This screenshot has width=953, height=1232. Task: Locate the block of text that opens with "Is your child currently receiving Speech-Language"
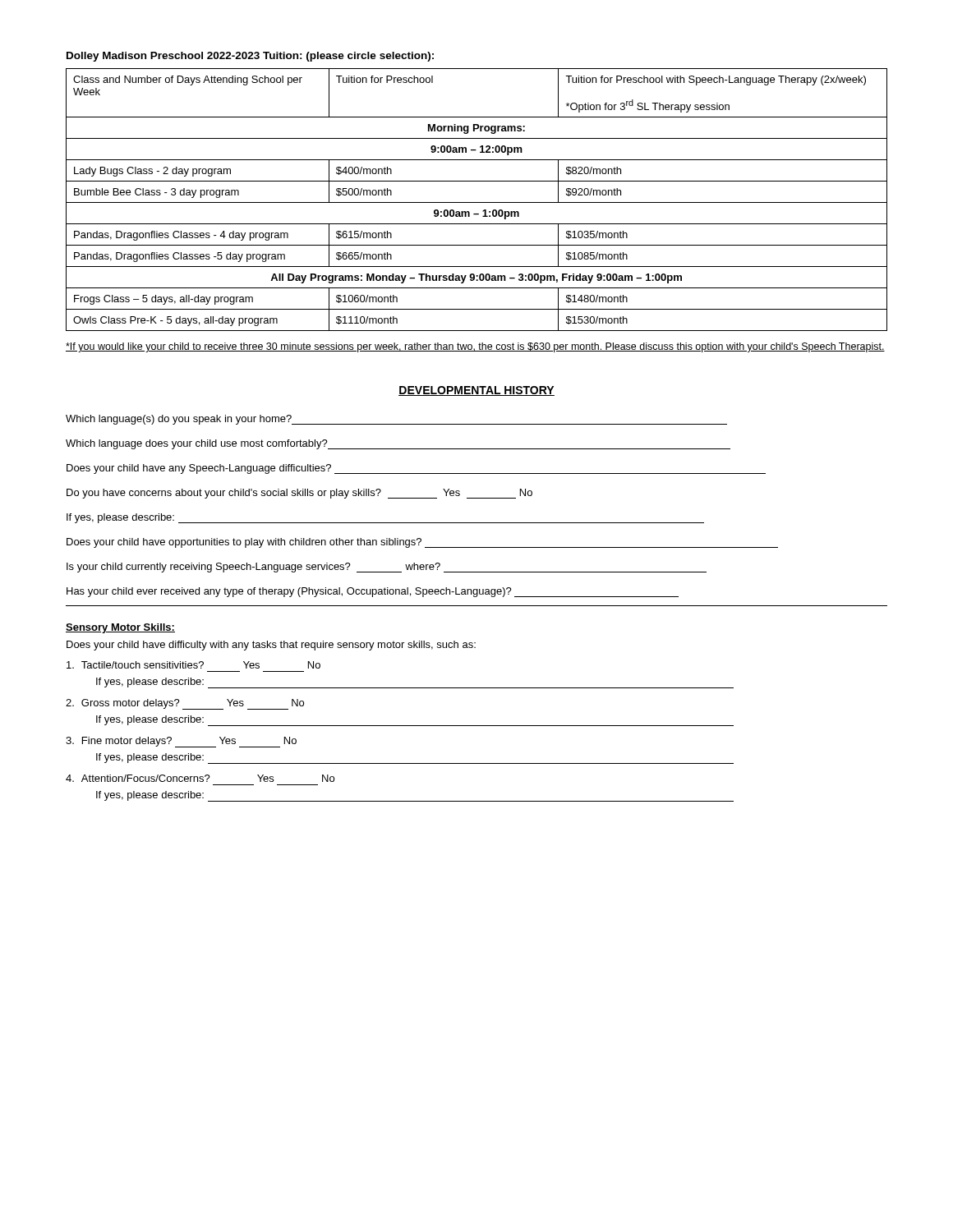tap(386, 566)
